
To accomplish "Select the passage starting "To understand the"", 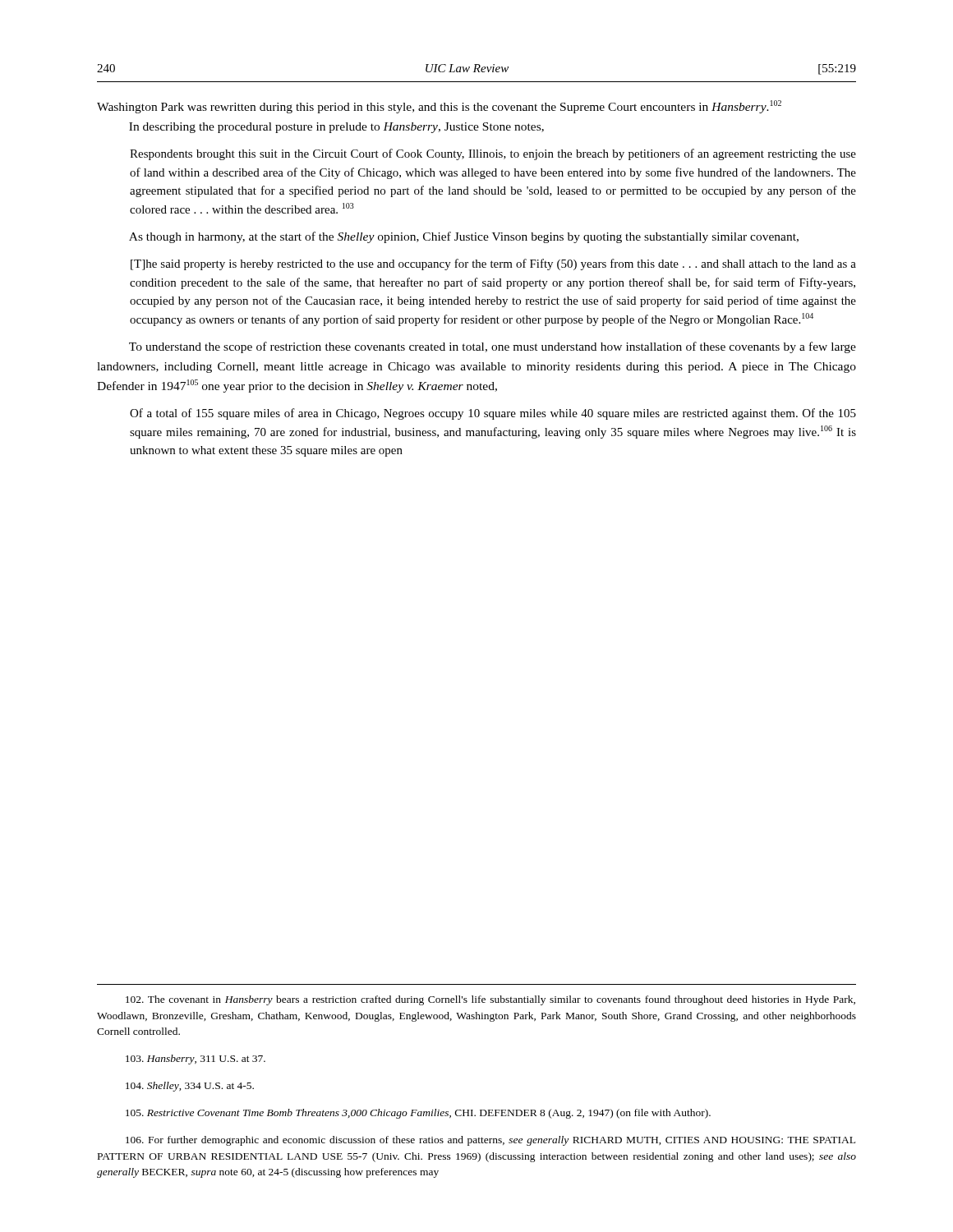I will [476, 367].
